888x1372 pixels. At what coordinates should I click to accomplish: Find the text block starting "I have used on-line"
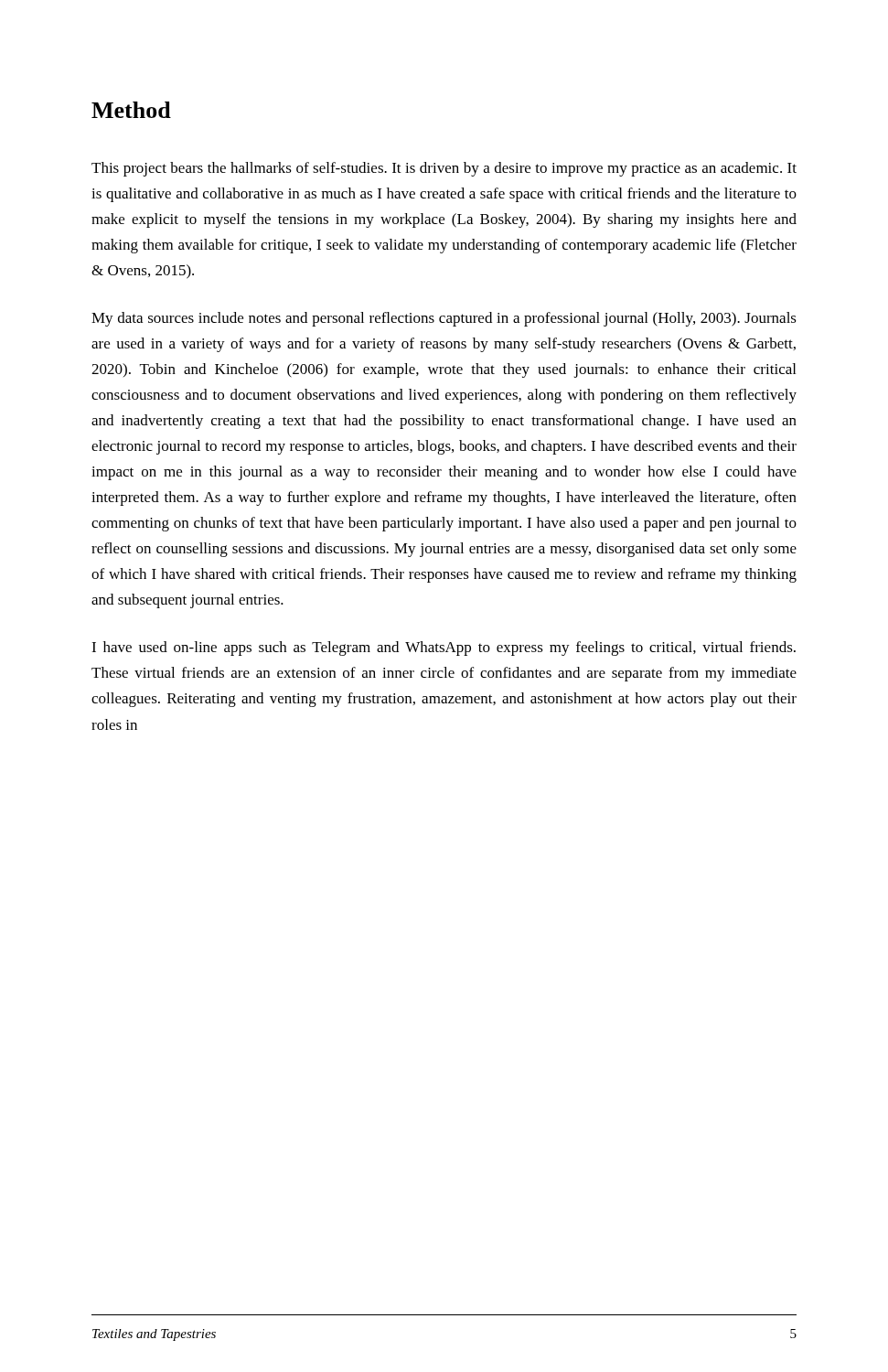(444, 686)
